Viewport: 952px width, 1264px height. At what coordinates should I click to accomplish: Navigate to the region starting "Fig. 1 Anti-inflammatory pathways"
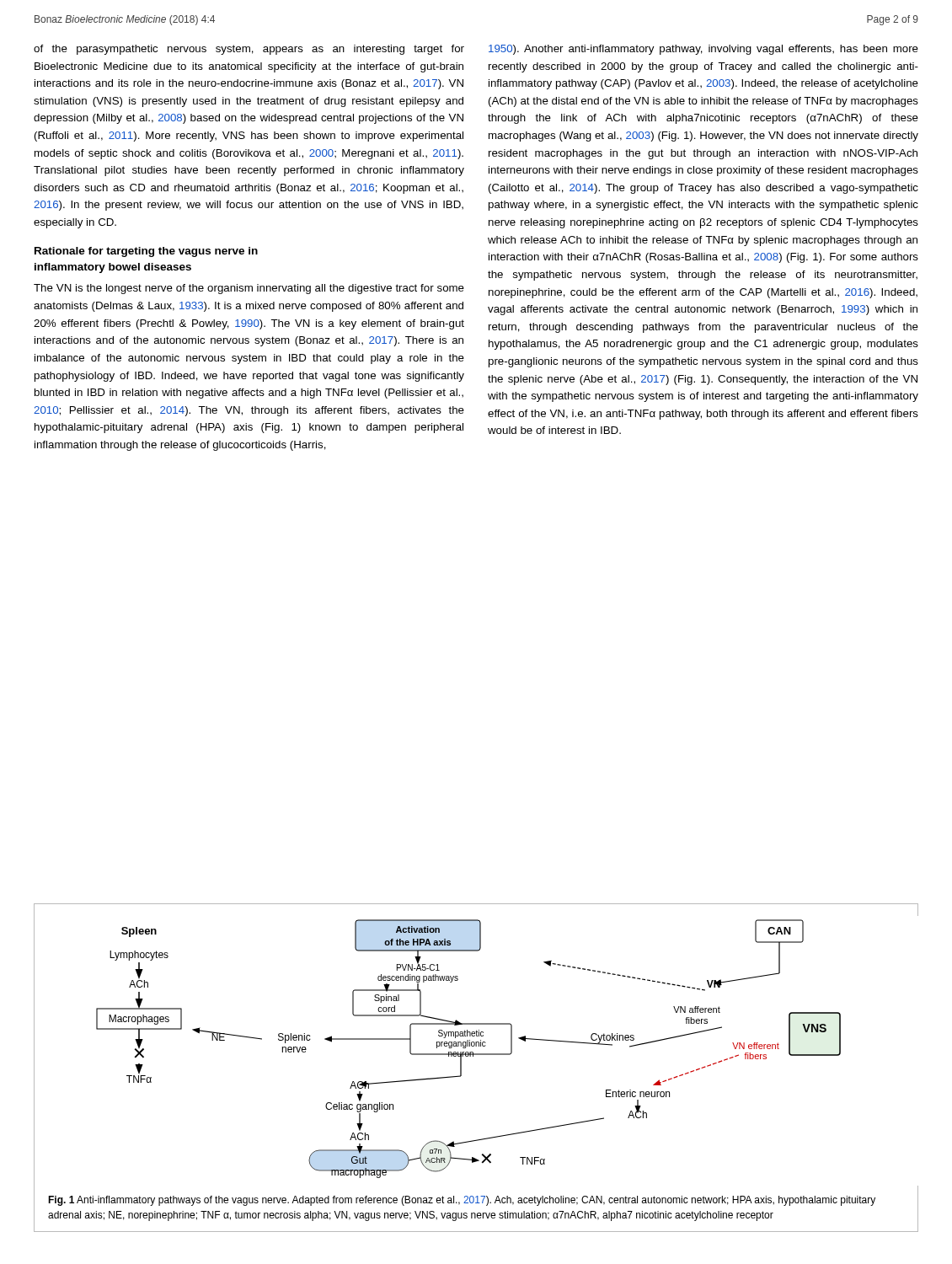(462, 1208)
